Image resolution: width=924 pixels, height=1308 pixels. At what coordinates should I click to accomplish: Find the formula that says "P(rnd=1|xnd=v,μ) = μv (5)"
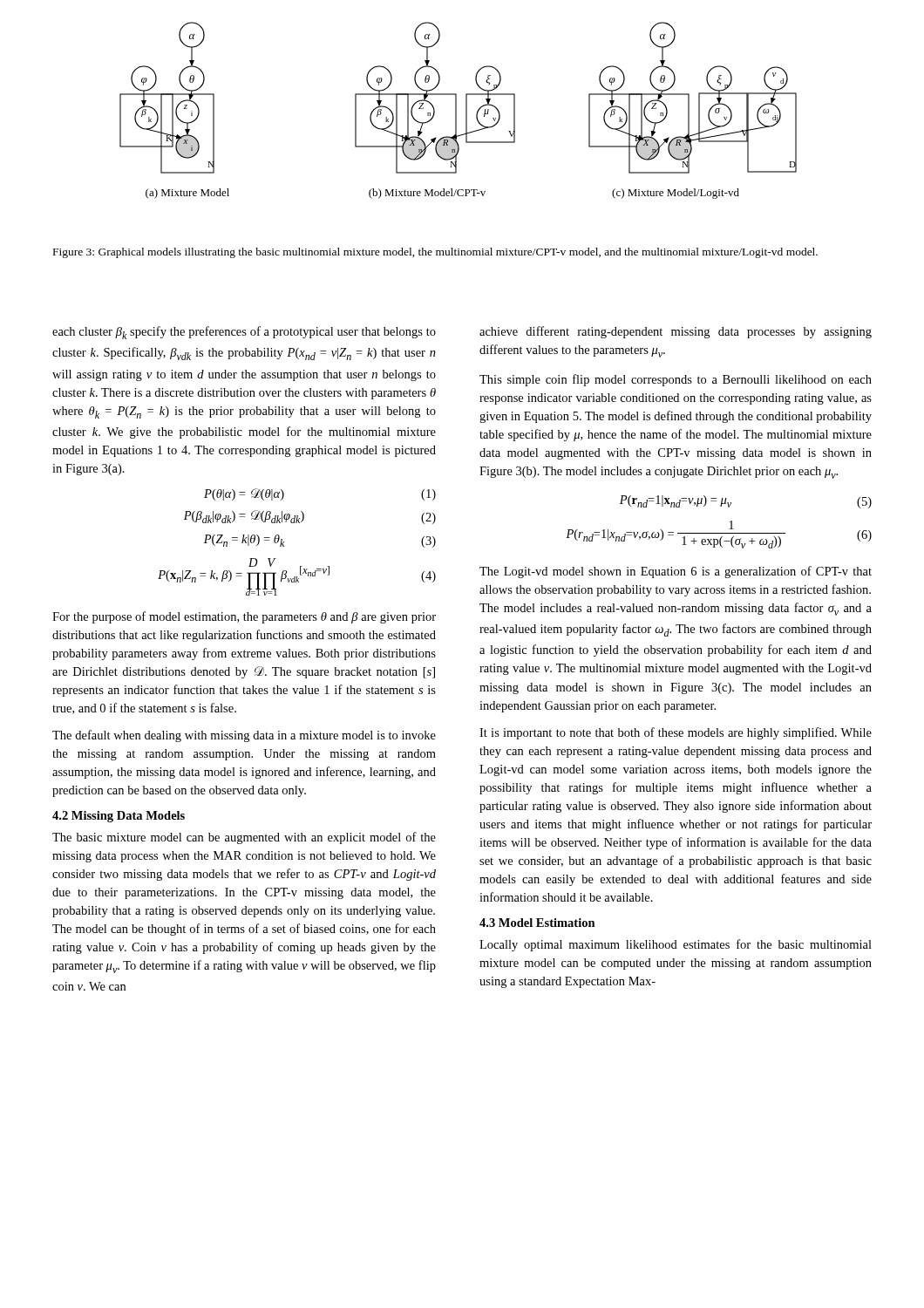pos(676,502)
